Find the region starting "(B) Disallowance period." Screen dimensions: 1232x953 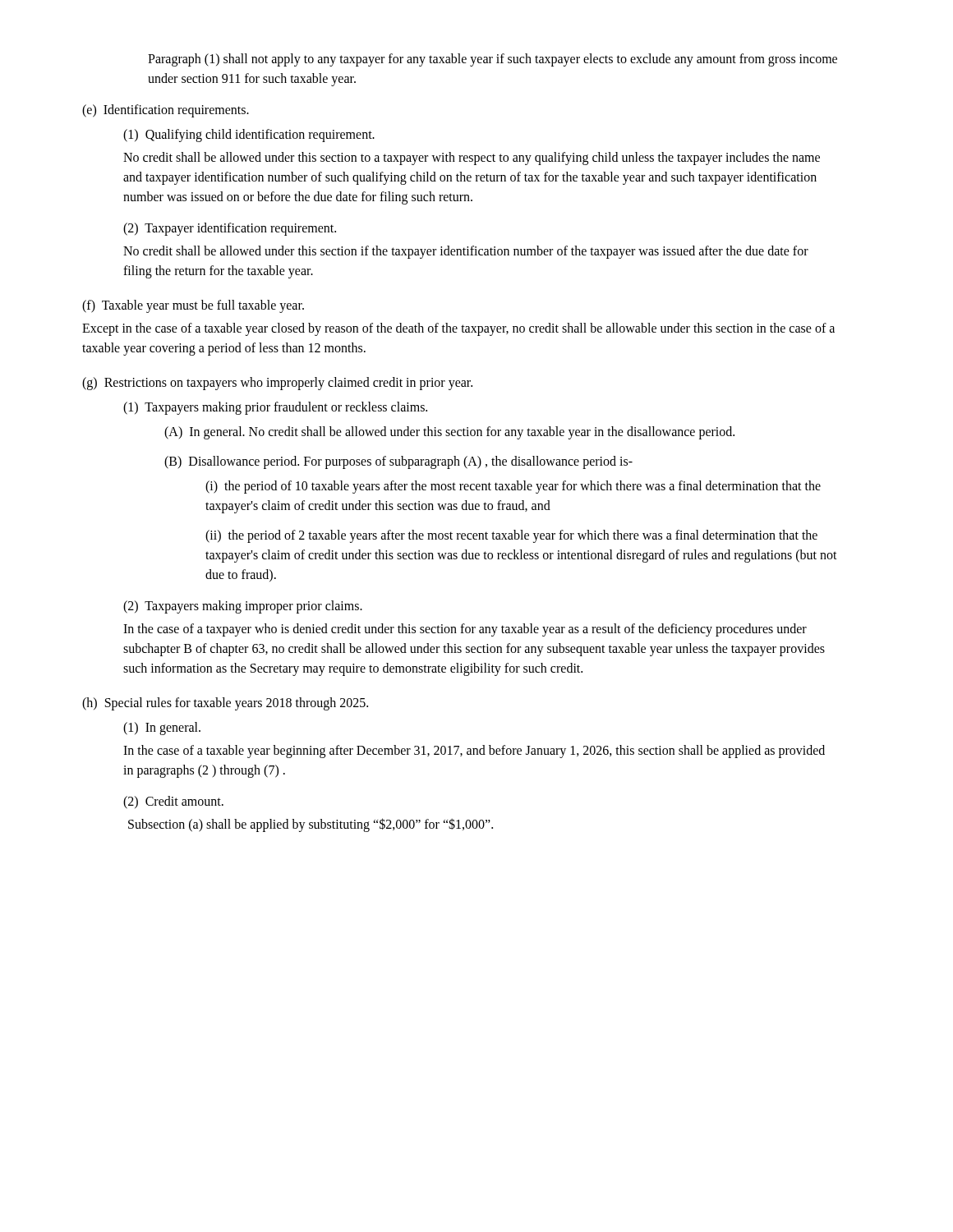pos(398,461)
